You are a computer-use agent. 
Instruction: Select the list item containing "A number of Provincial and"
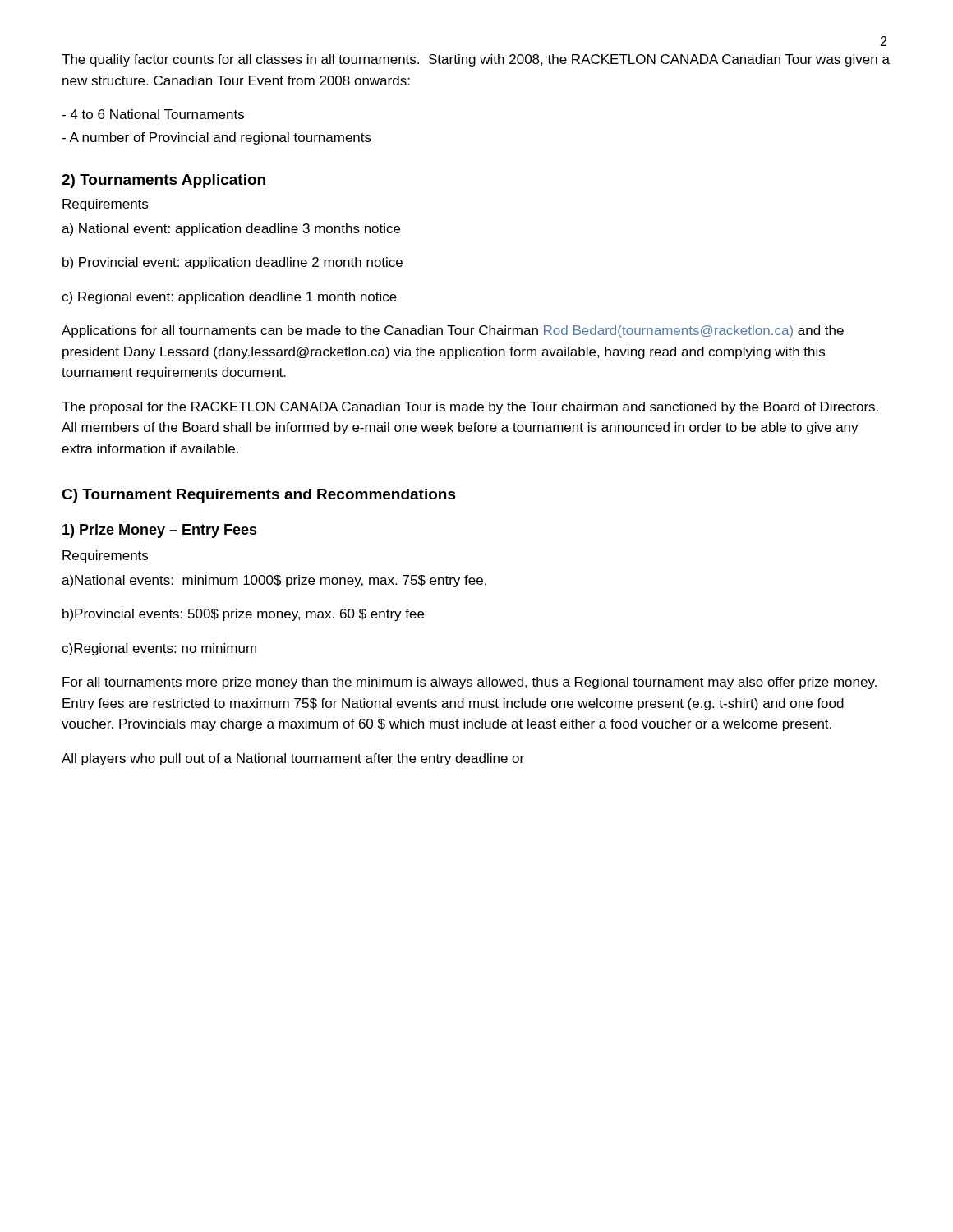217,137
